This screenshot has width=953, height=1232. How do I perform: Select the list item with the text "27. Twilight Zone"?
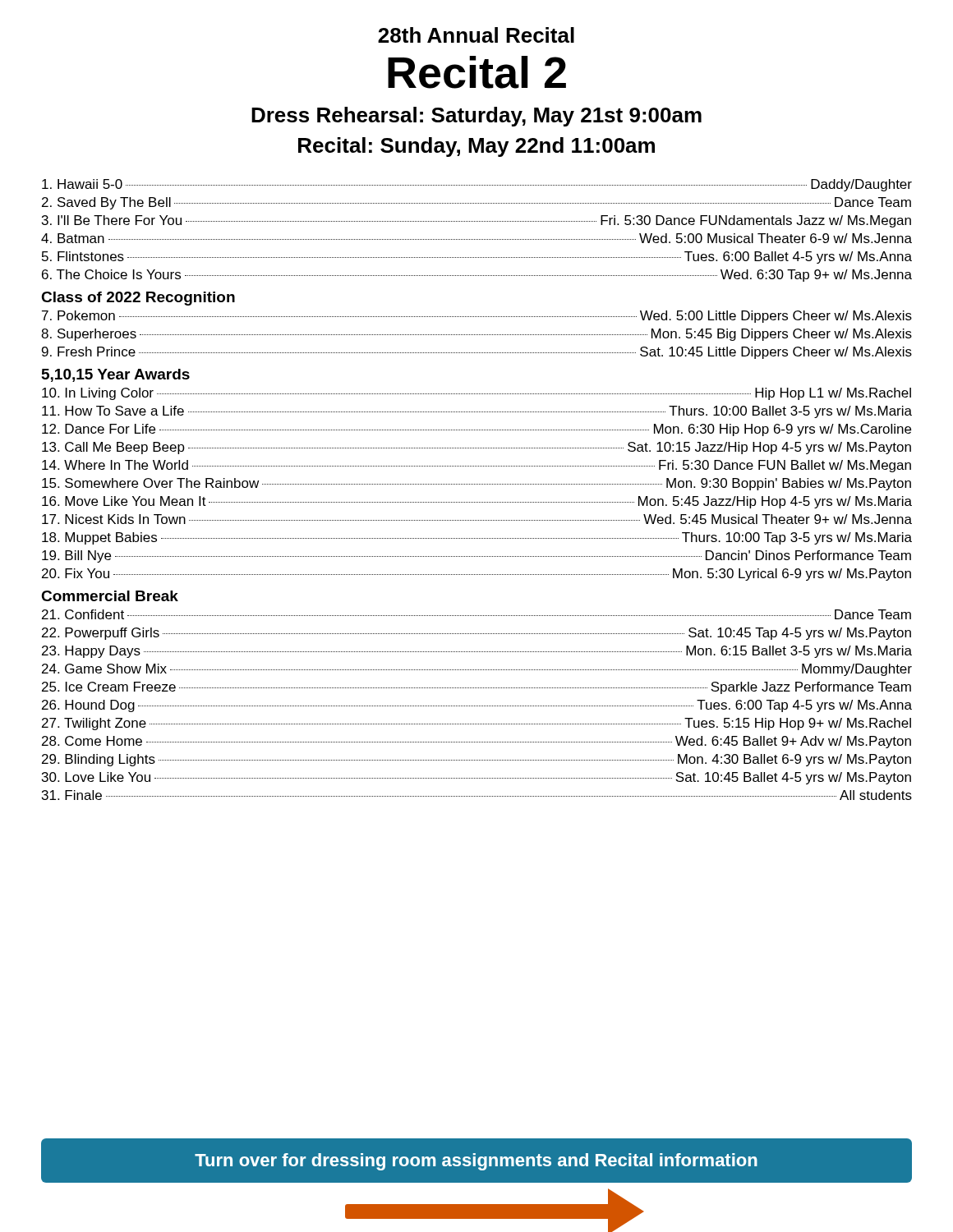pyautogui.click(x=476, y=724)
